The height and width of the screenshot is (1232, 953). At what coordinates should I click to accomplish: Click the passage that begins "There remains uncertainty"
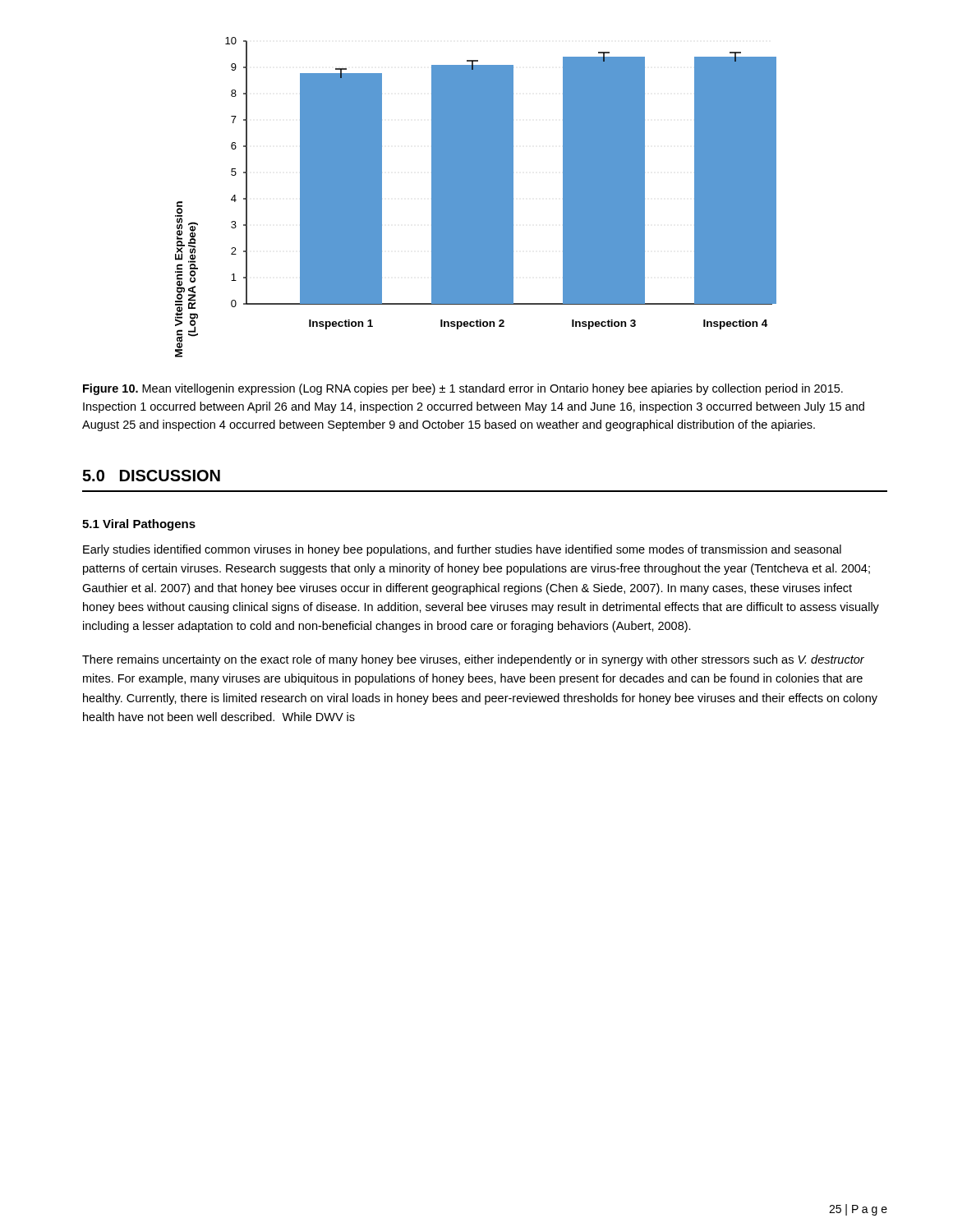click(x=480, y=688)
